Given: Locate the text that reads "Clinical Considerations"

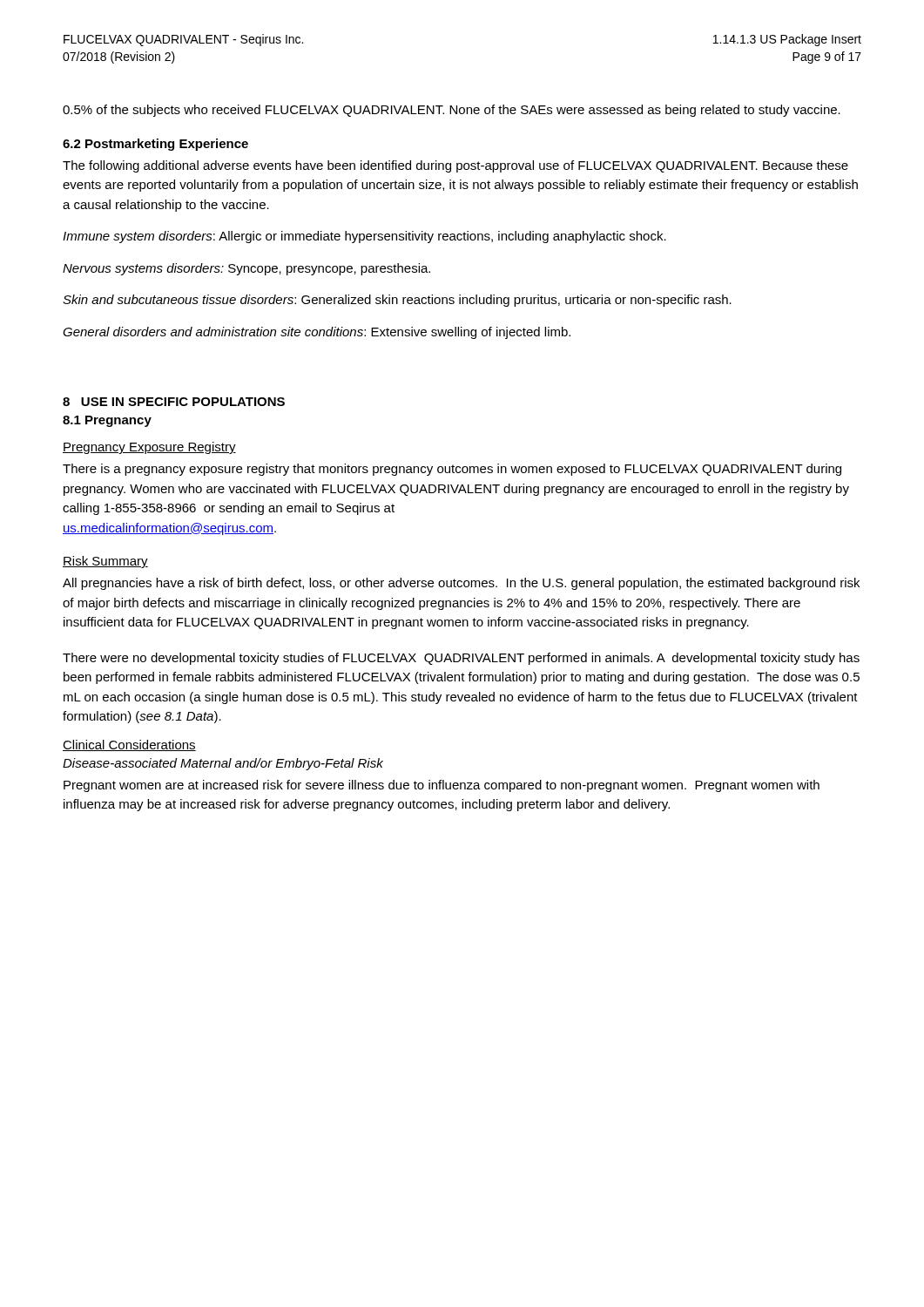Looking at the screenshot, I should (129, 744).
